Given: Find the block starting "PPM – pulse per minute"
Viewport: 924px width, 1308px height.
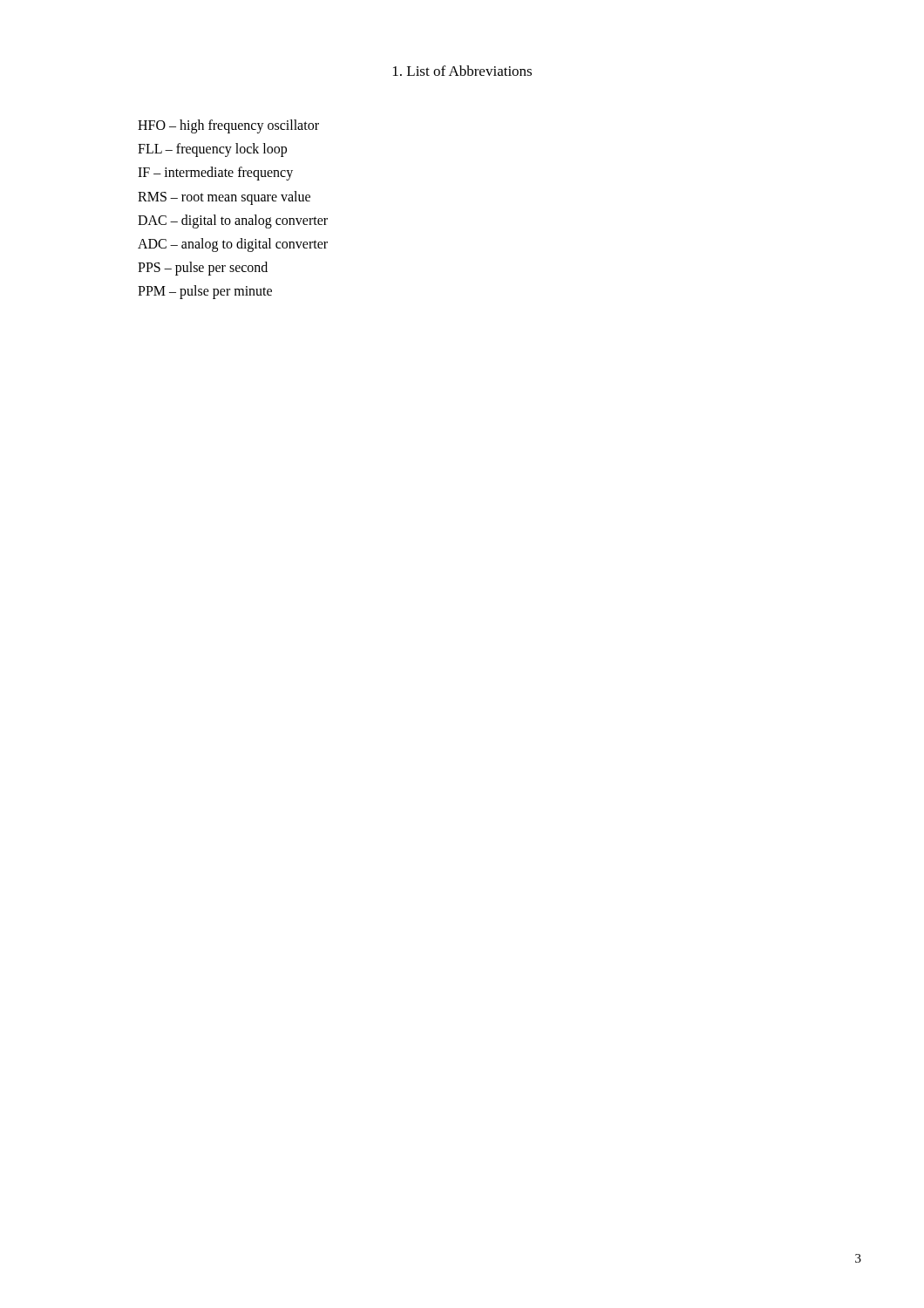Looking at the screenshot, I should (205, 291).
